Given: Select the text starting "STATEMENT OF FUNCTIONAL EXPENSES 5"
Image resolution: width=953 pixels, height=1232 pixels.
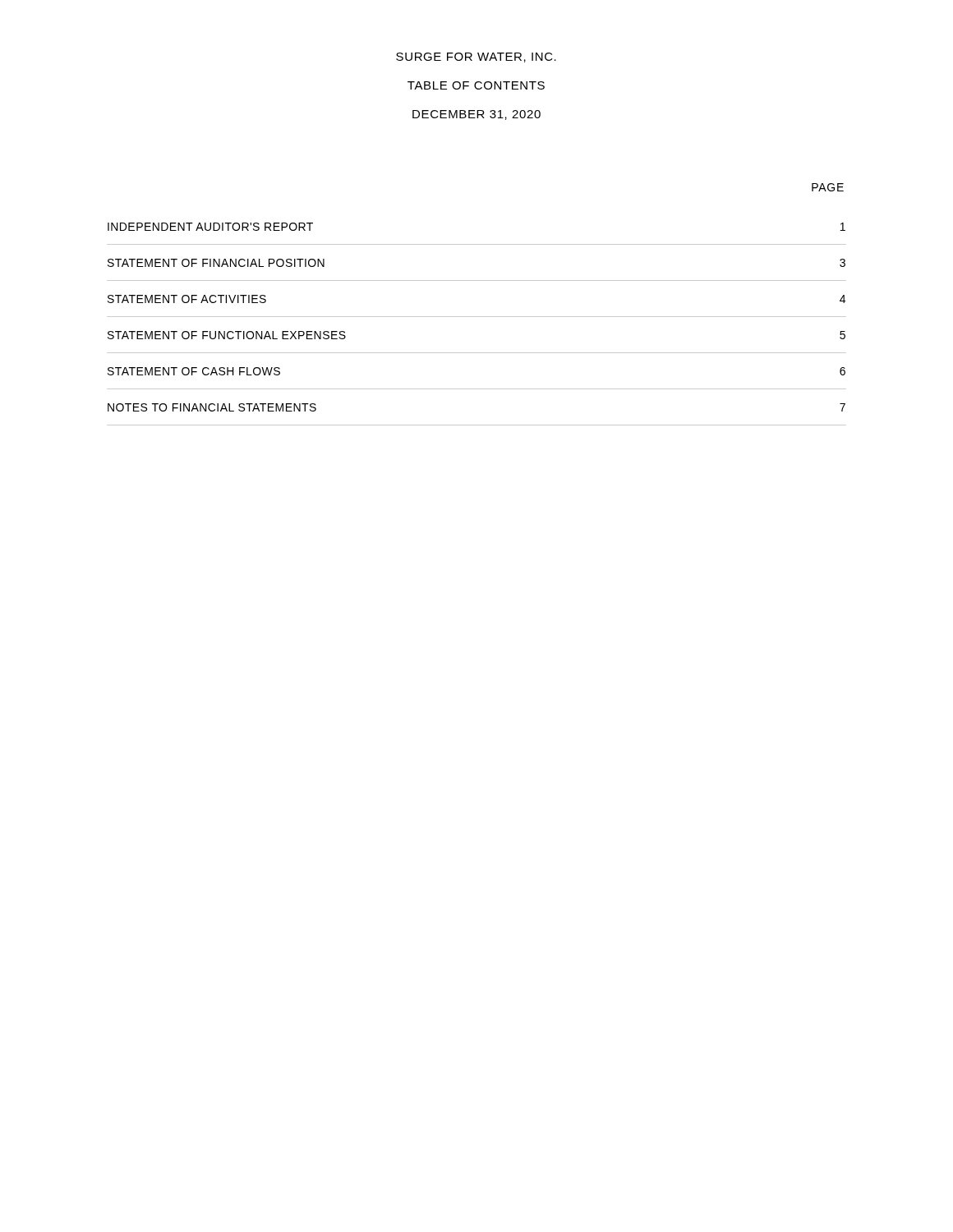Looking at the screenshot, I should [x=228, y=335].
